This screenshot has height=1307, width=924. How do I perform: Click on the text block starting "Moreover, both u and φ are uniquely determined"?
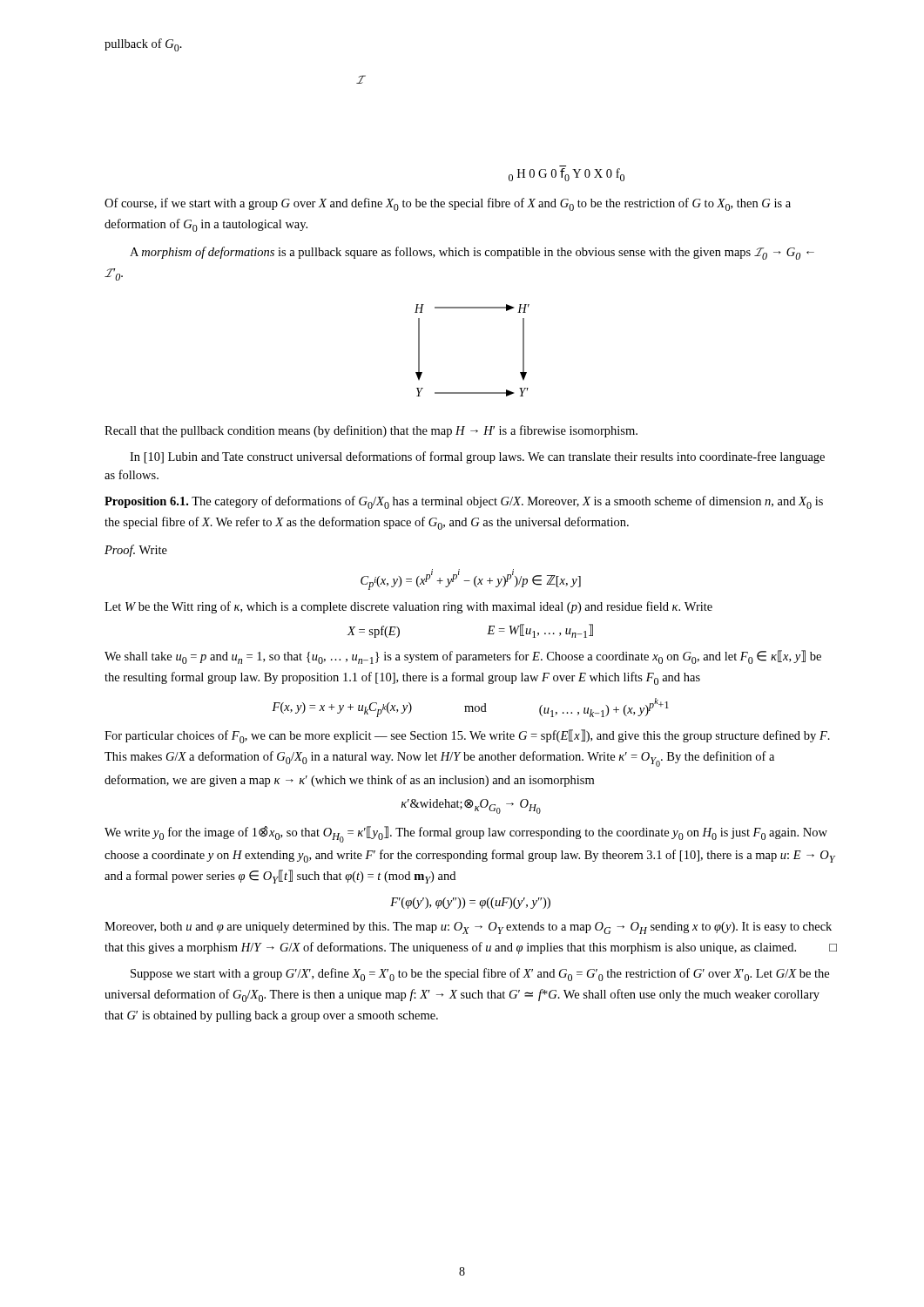[471, 938]
